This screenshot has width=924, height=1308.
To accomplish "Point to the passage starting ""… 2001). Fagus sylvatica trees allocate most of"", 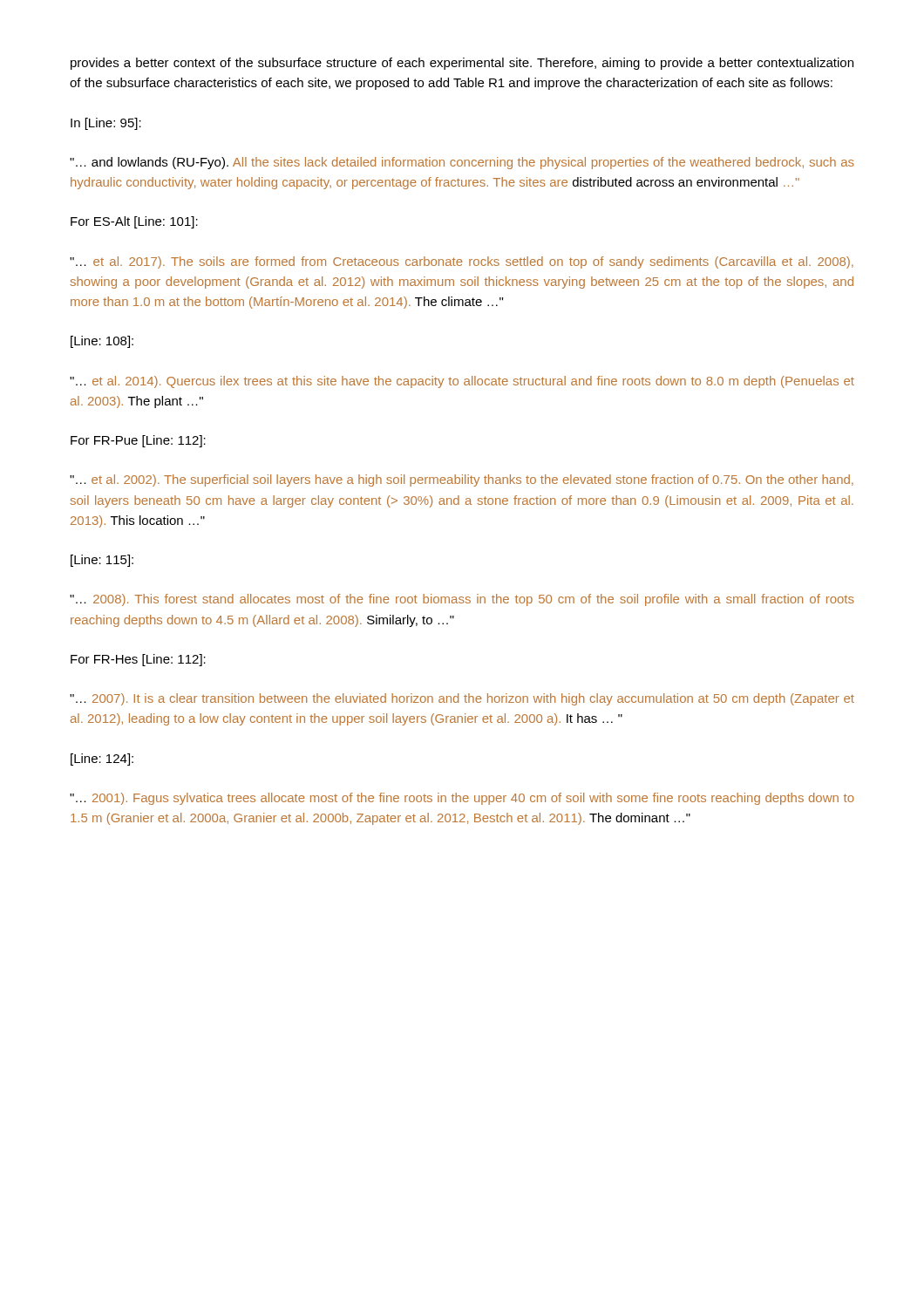I will [462, 807].
